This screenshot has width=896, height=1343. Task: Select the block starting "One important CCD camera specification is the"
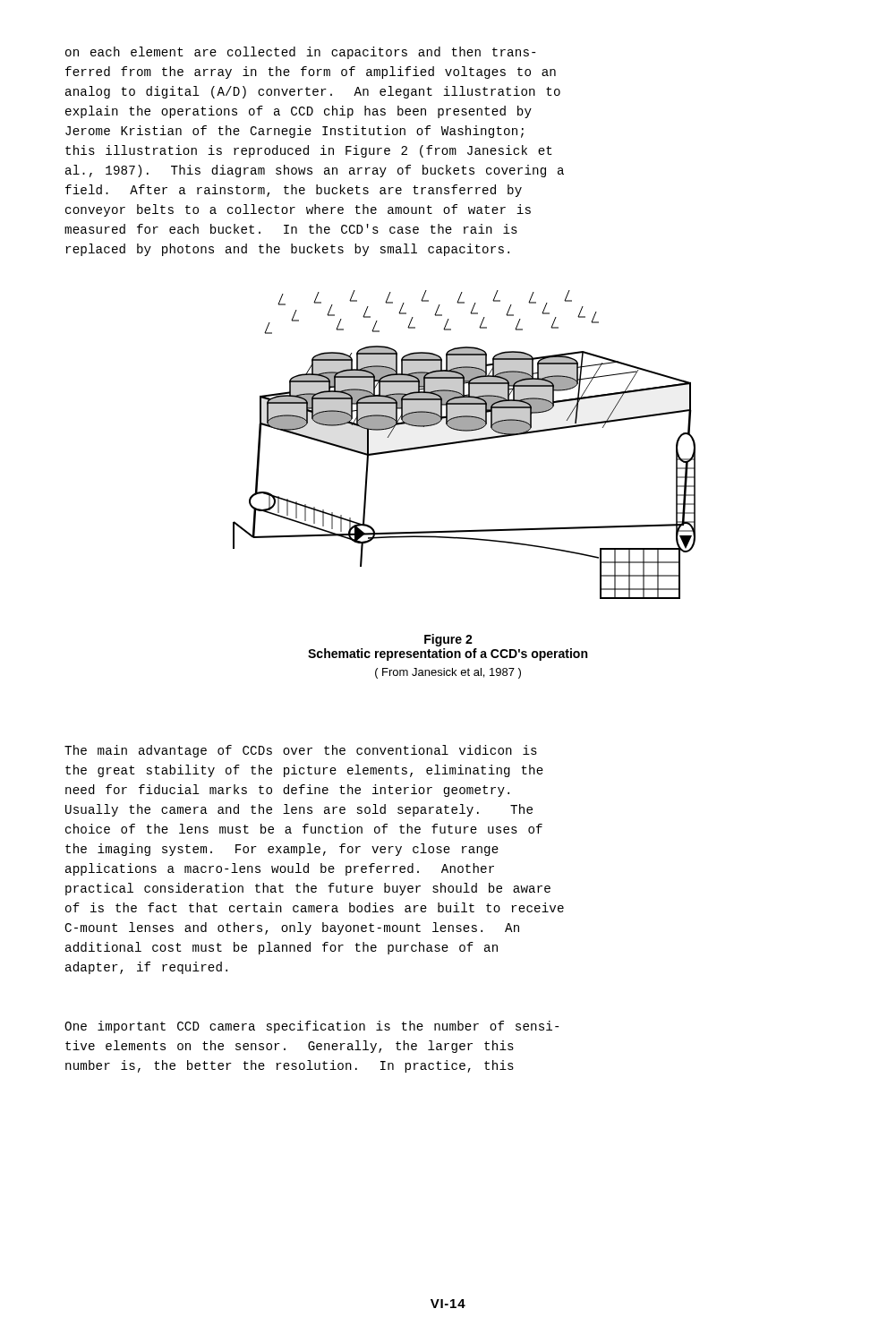tap(313, 1047)
